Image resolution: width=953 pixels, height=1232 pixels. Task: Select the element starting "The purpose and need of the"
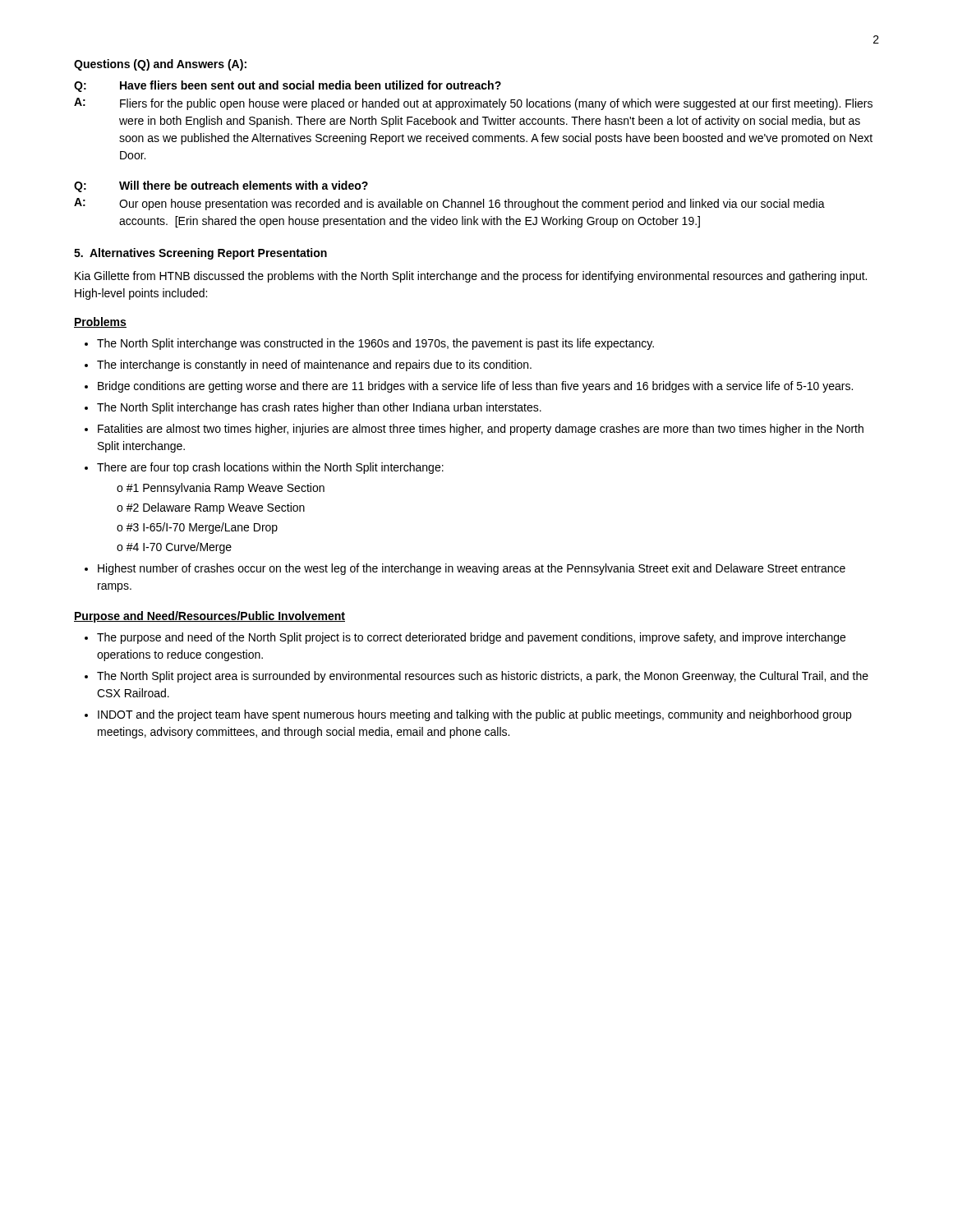coord(488,646)
